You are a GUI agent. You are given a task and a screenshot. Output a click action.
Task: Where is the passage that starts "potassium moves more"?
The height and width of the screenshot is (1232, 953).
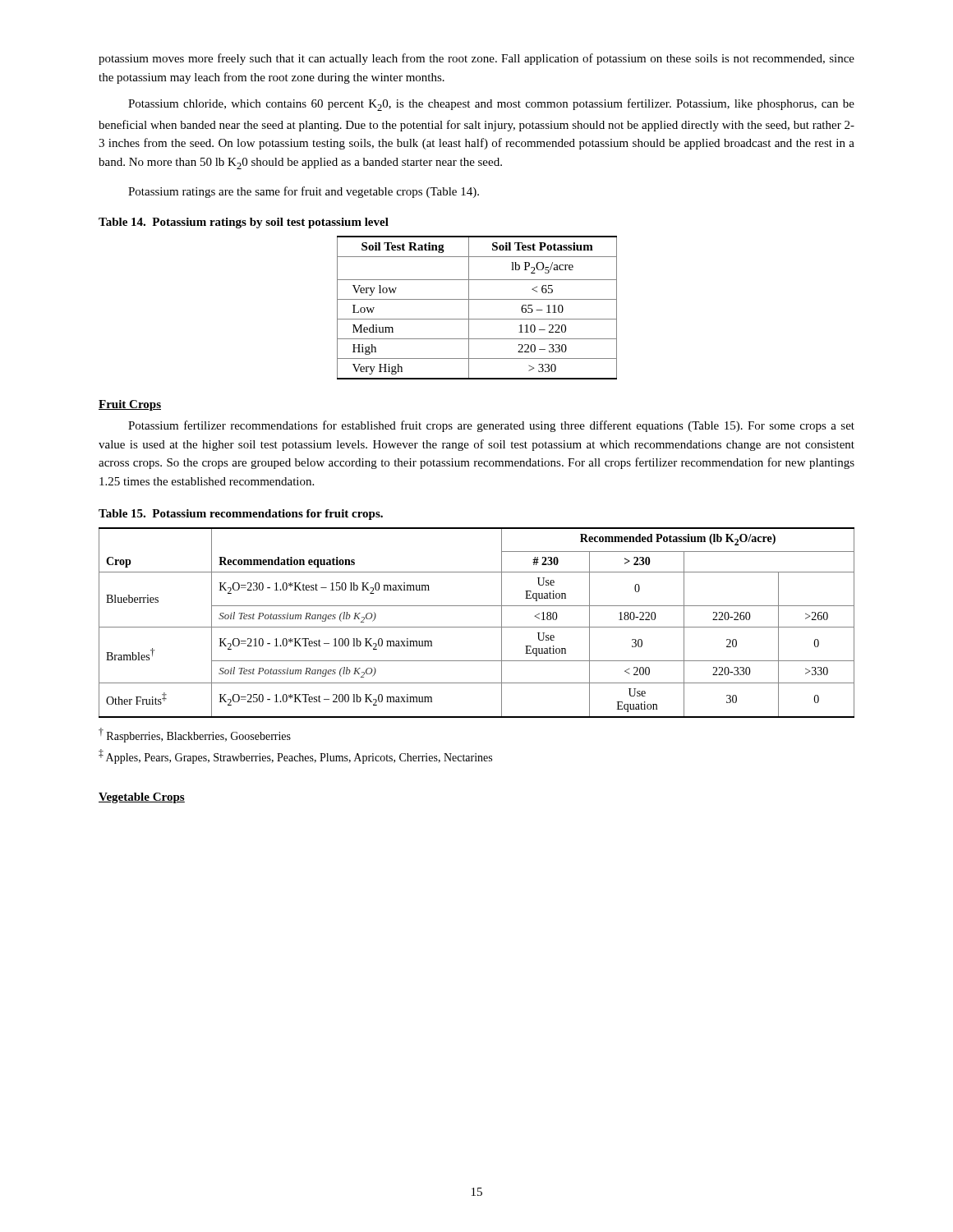[476, 68]
